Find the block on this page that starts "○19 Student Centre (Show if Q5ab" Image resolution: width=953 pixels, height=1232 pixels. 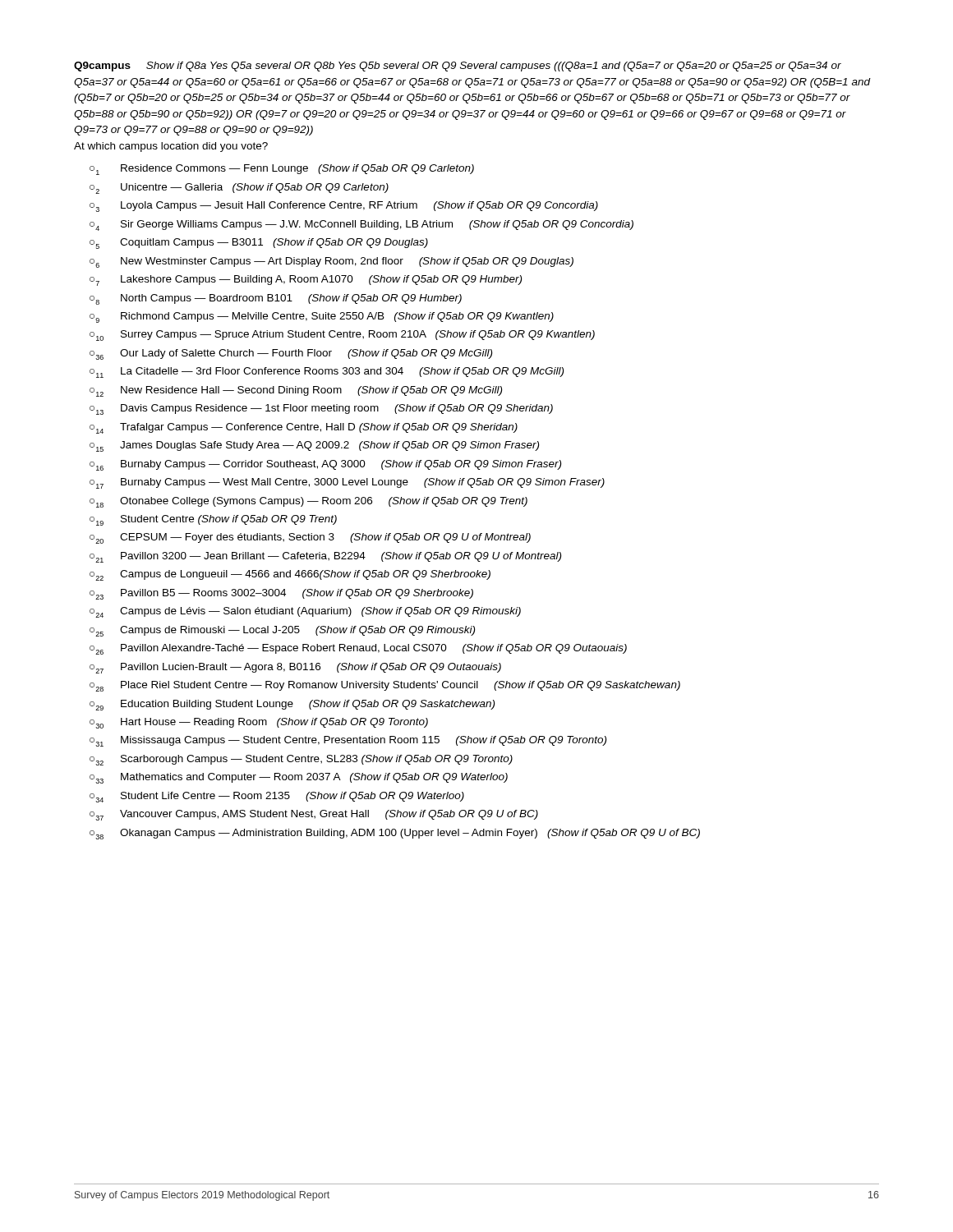click(213, 520)
